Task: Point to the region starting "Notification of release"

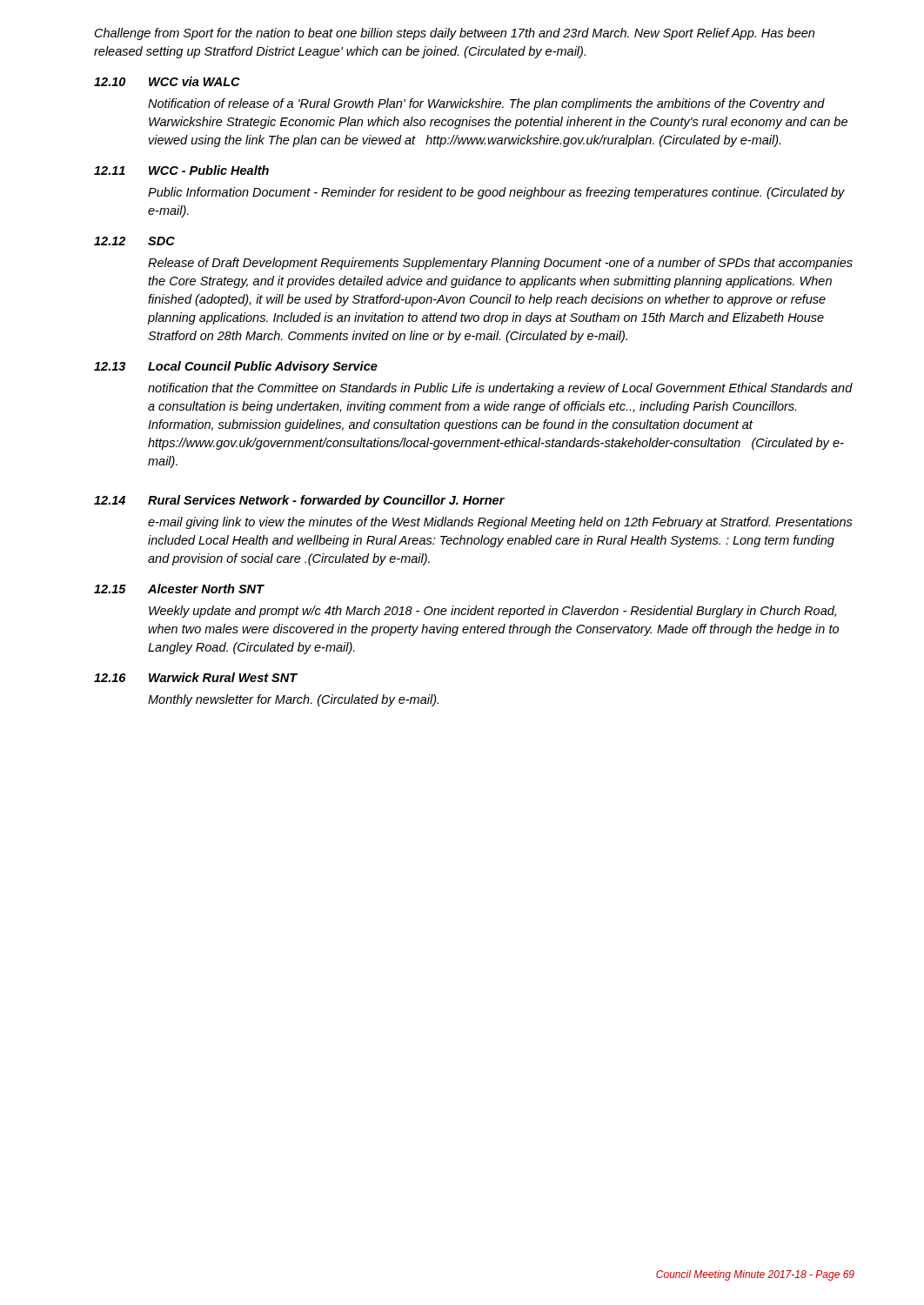Action: 498,122
